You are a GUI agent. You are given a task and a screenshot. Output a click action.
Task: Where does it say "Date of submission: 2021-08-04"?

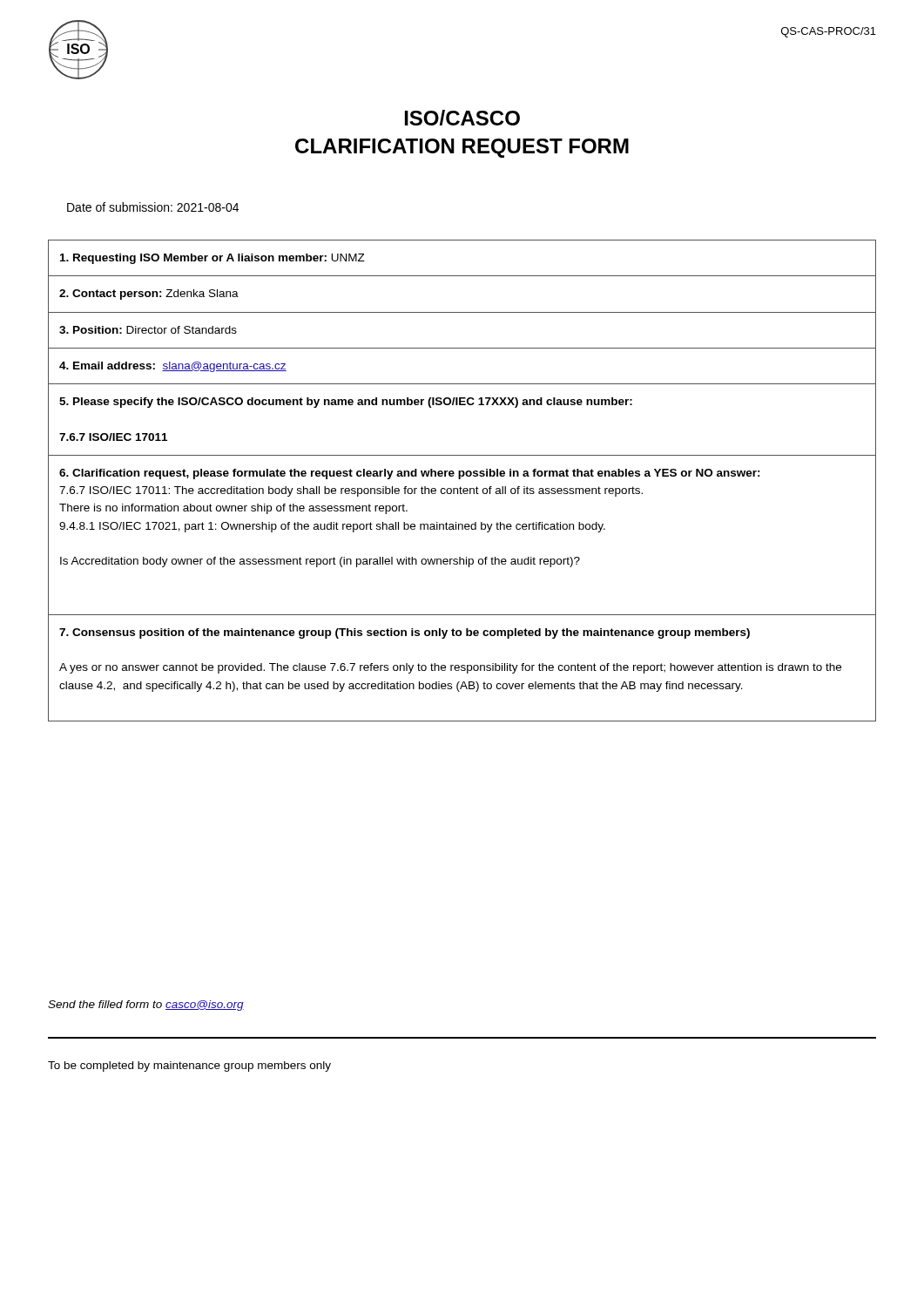153,207
